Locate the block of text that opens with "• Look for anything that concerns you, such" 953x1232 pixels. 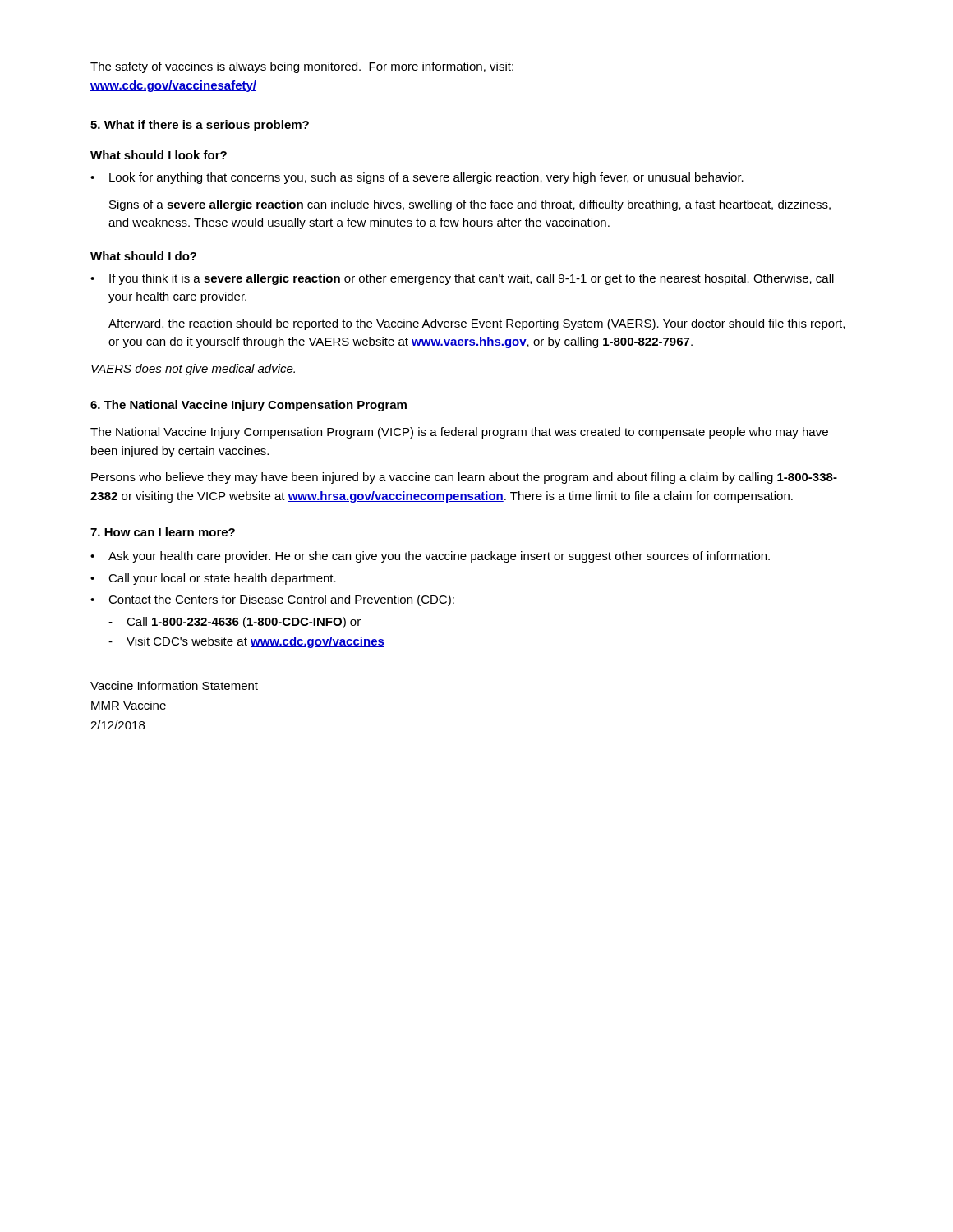click(472, 178)
